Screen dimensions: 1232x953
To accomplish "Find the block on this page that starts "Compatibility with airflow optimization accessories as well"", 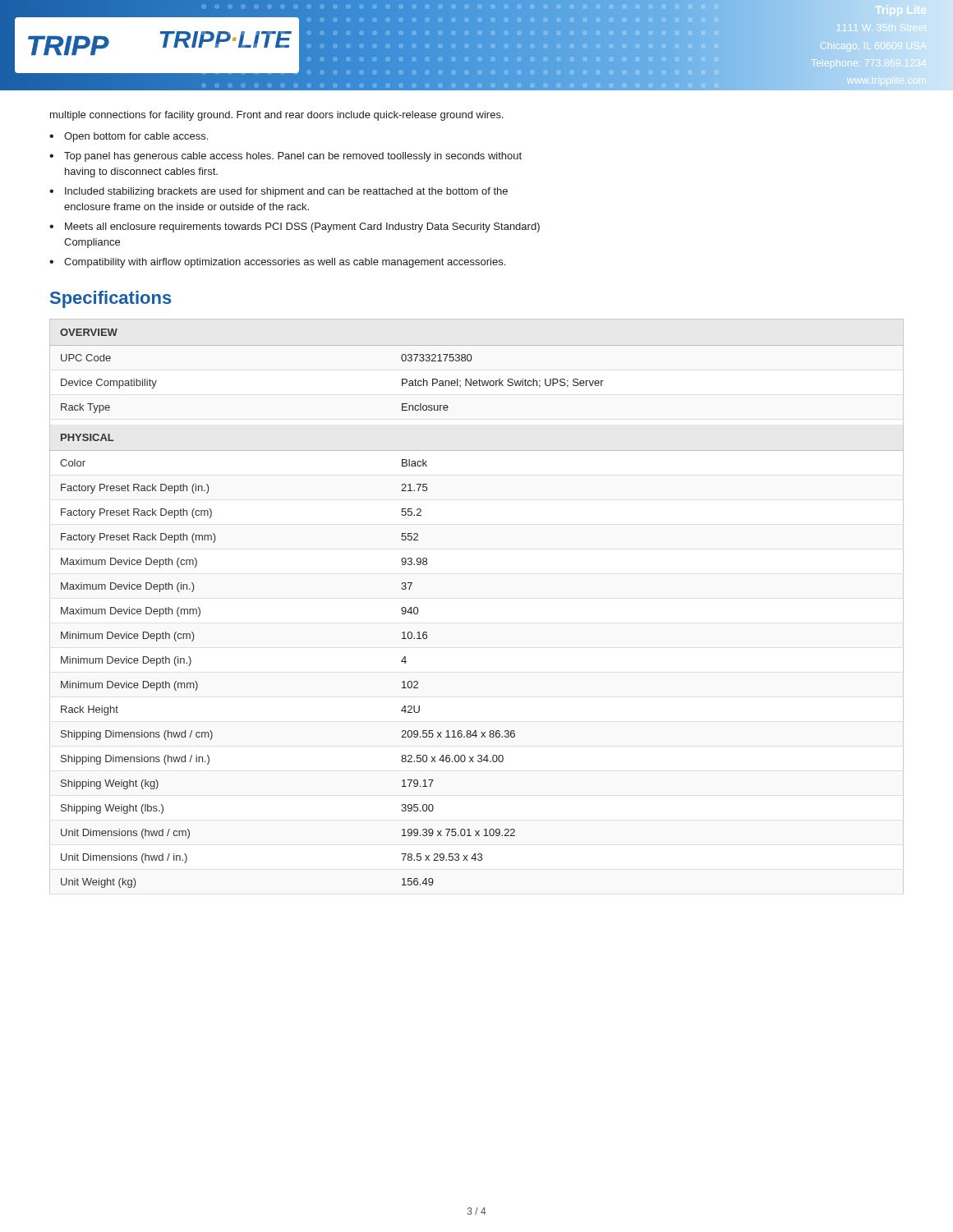I will (285, 261).
